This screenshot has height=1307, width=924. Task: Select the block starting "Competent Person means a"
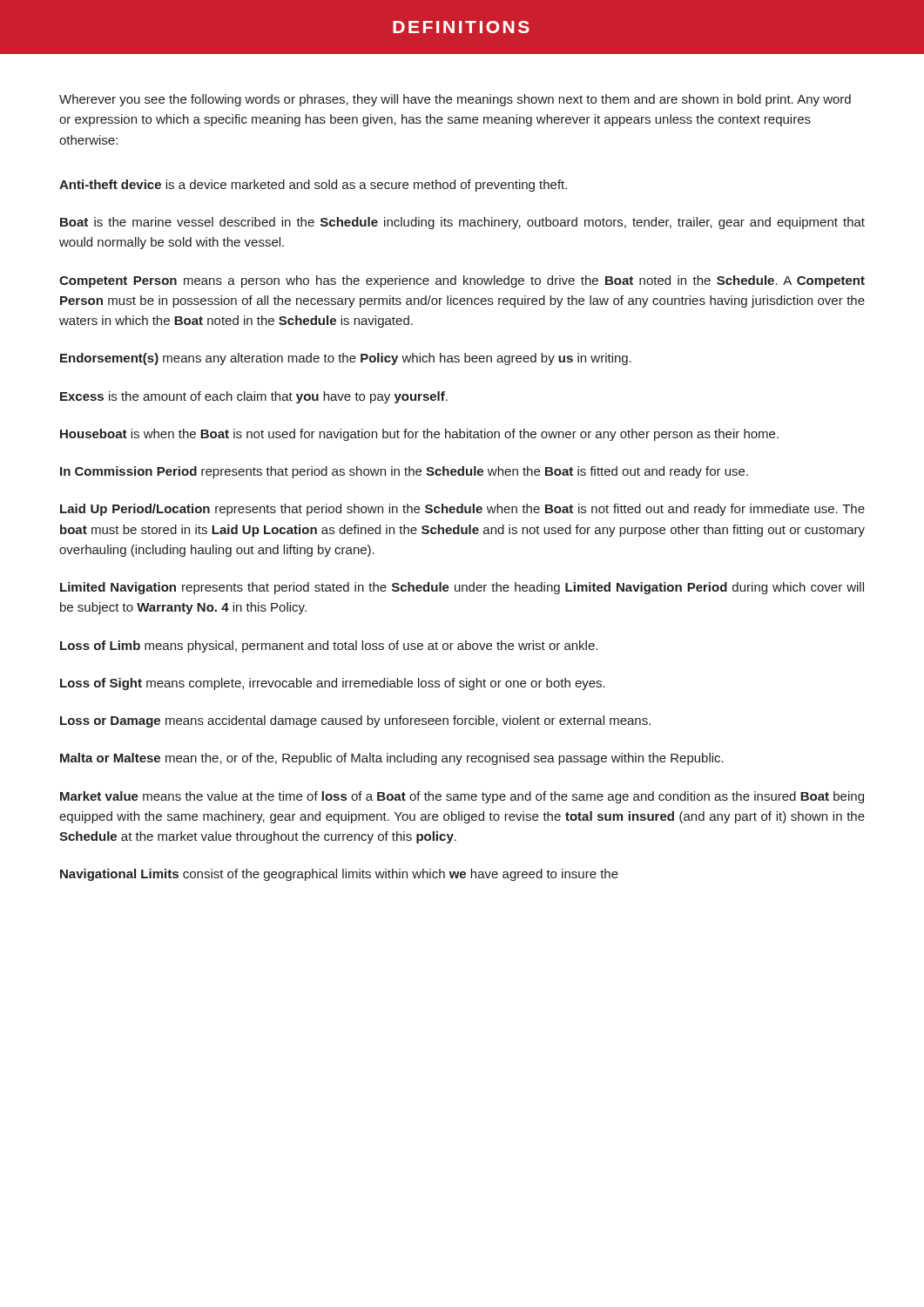tap(462, 300)
